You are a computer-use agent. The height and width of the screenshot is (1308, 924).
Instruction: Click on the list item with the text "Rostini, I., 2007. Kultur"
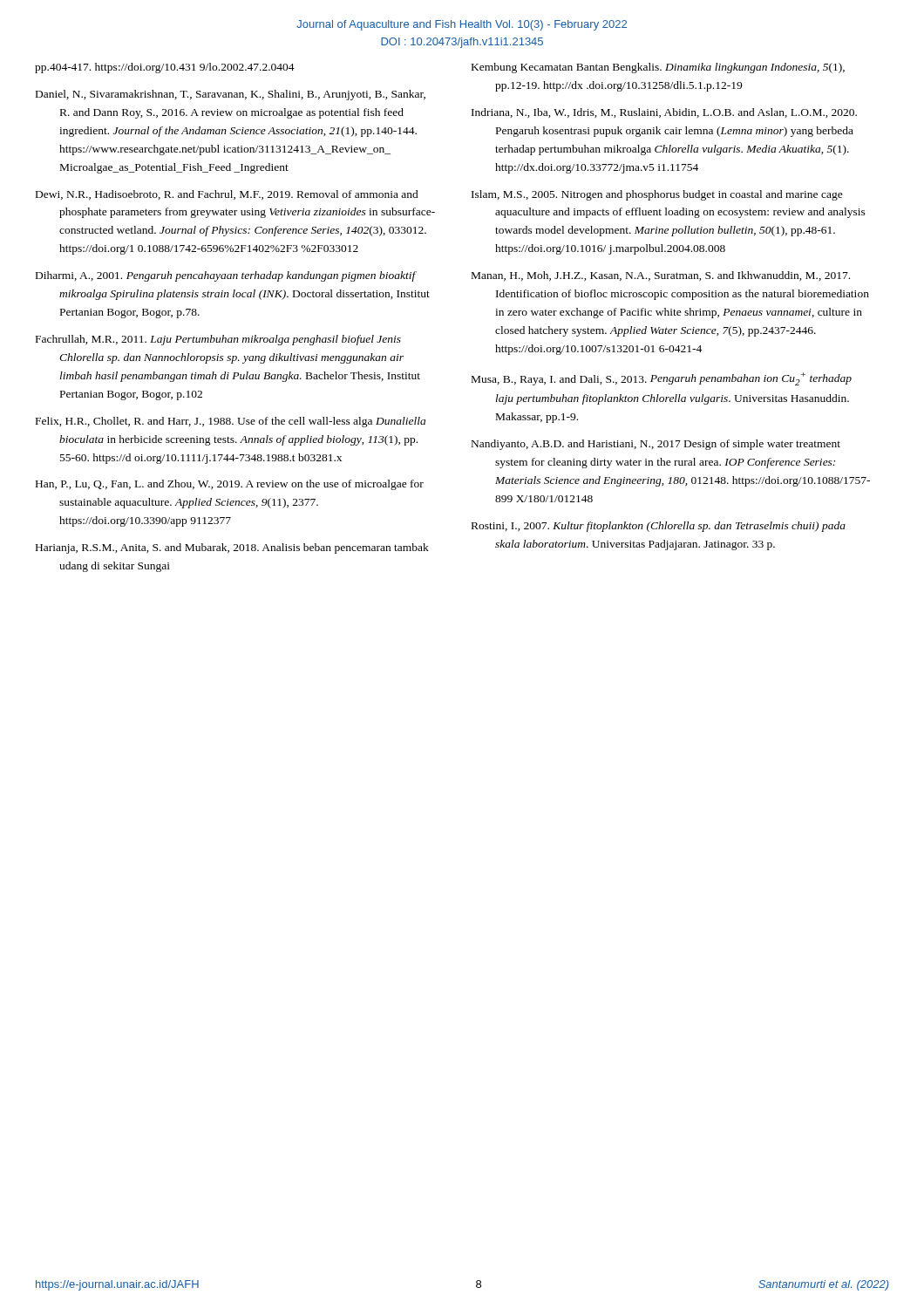click(x=658, y=535)
